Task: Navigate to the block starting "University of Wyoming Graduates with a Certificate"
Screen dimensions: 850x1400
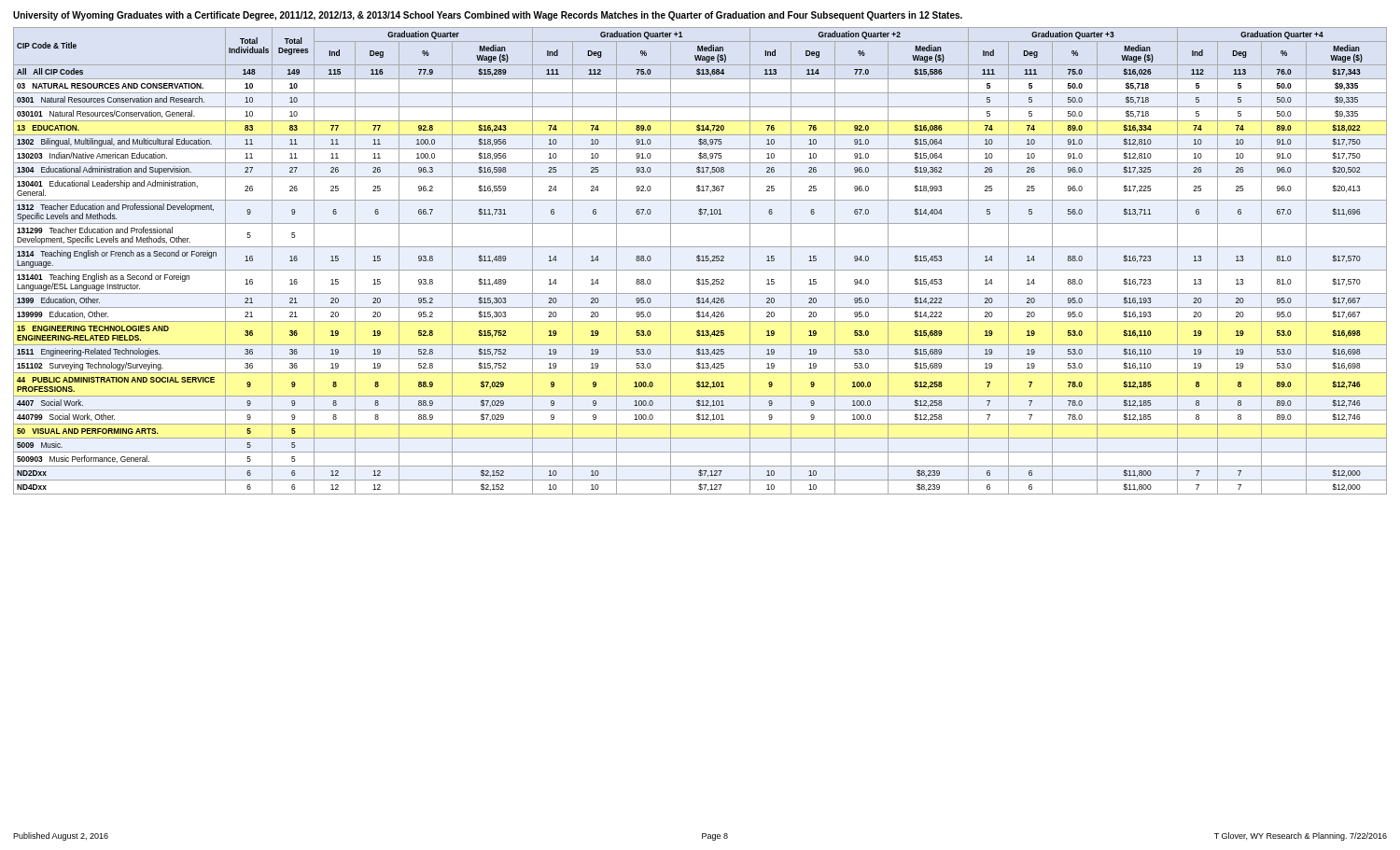Action: pyautogui.click(x=488, y=15)
